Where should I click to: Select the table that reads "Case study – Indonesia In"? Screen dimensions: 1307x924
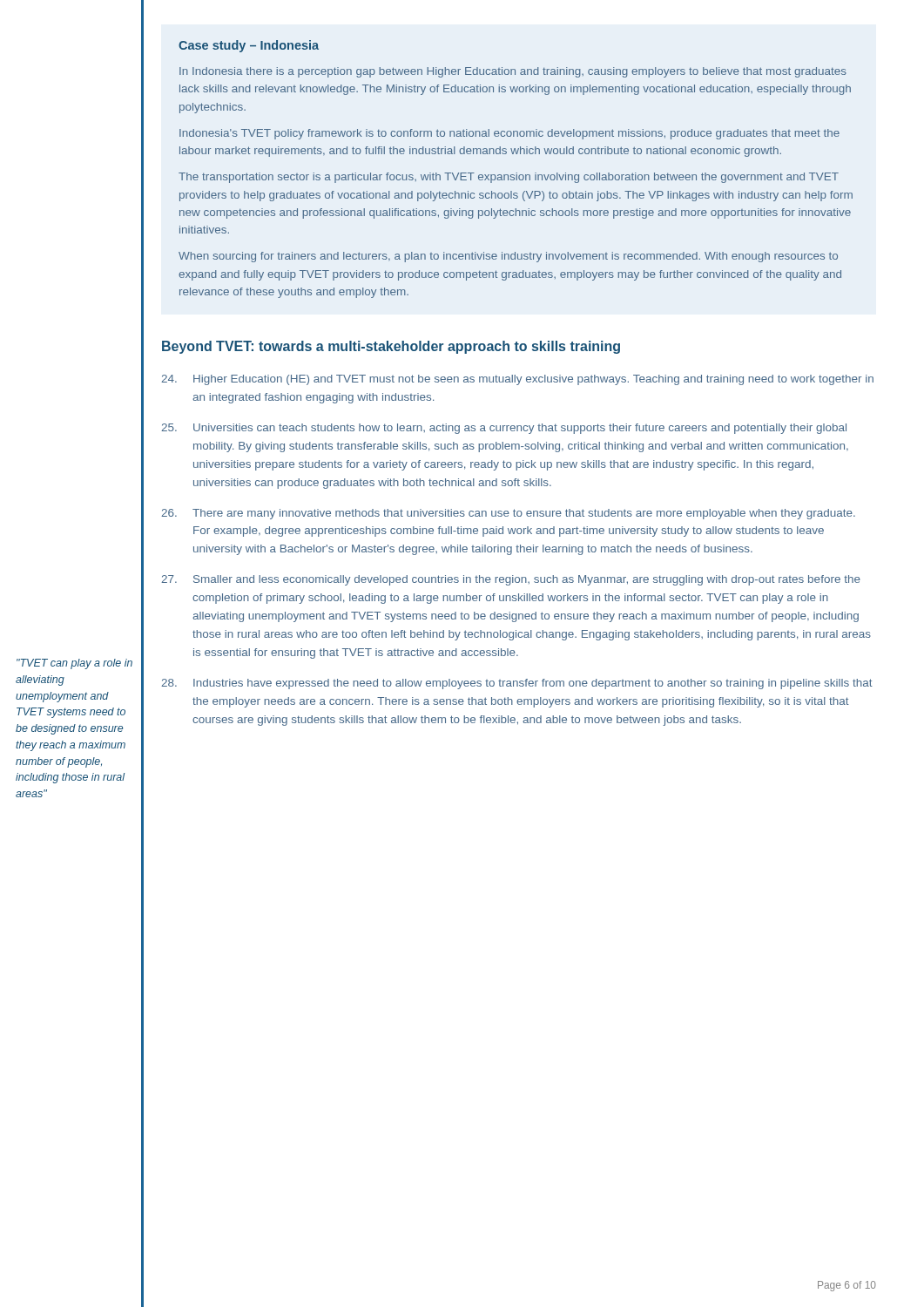click(519, 170)
